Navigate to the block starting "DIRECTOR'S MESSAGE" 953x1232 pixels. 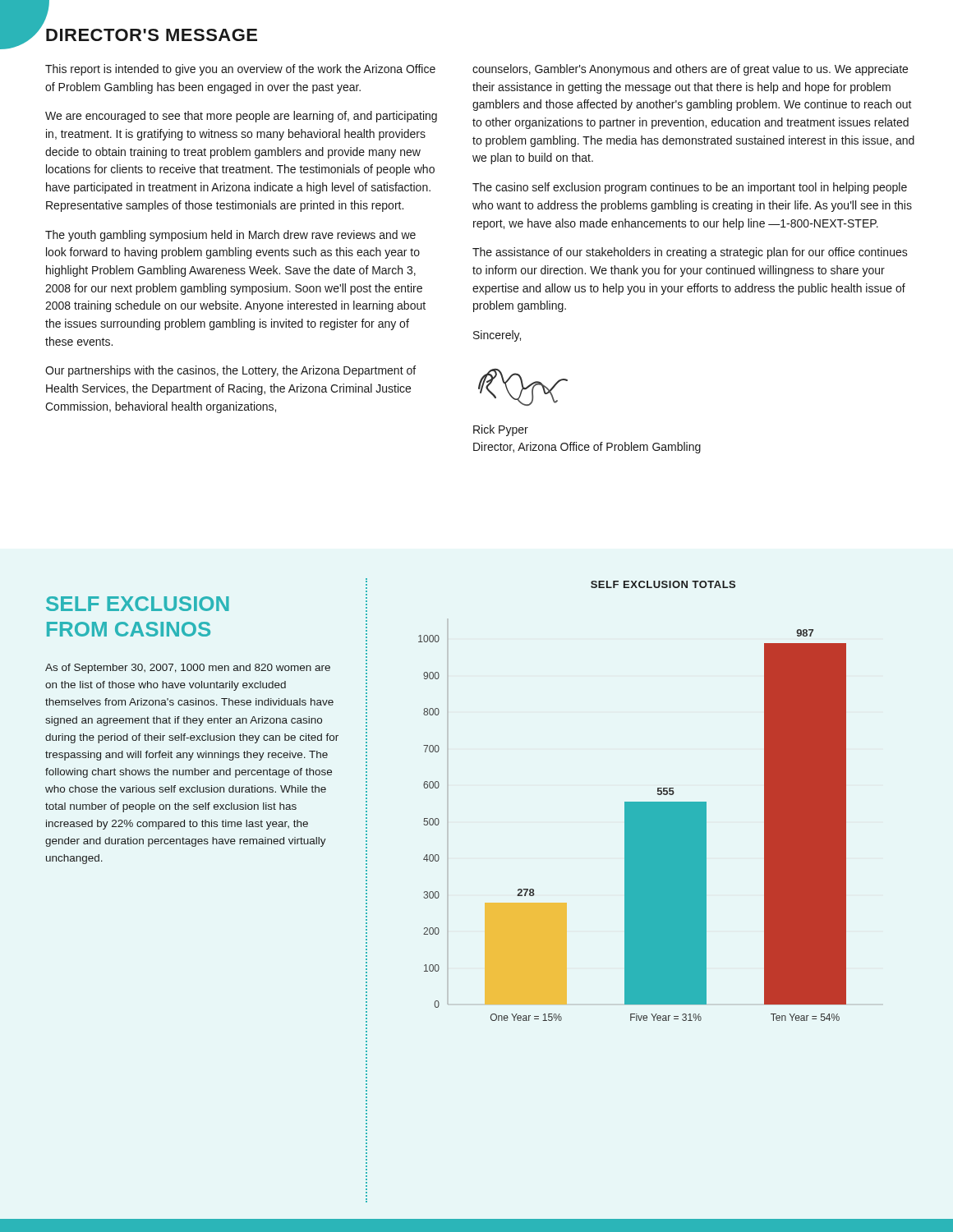[152, 35]
